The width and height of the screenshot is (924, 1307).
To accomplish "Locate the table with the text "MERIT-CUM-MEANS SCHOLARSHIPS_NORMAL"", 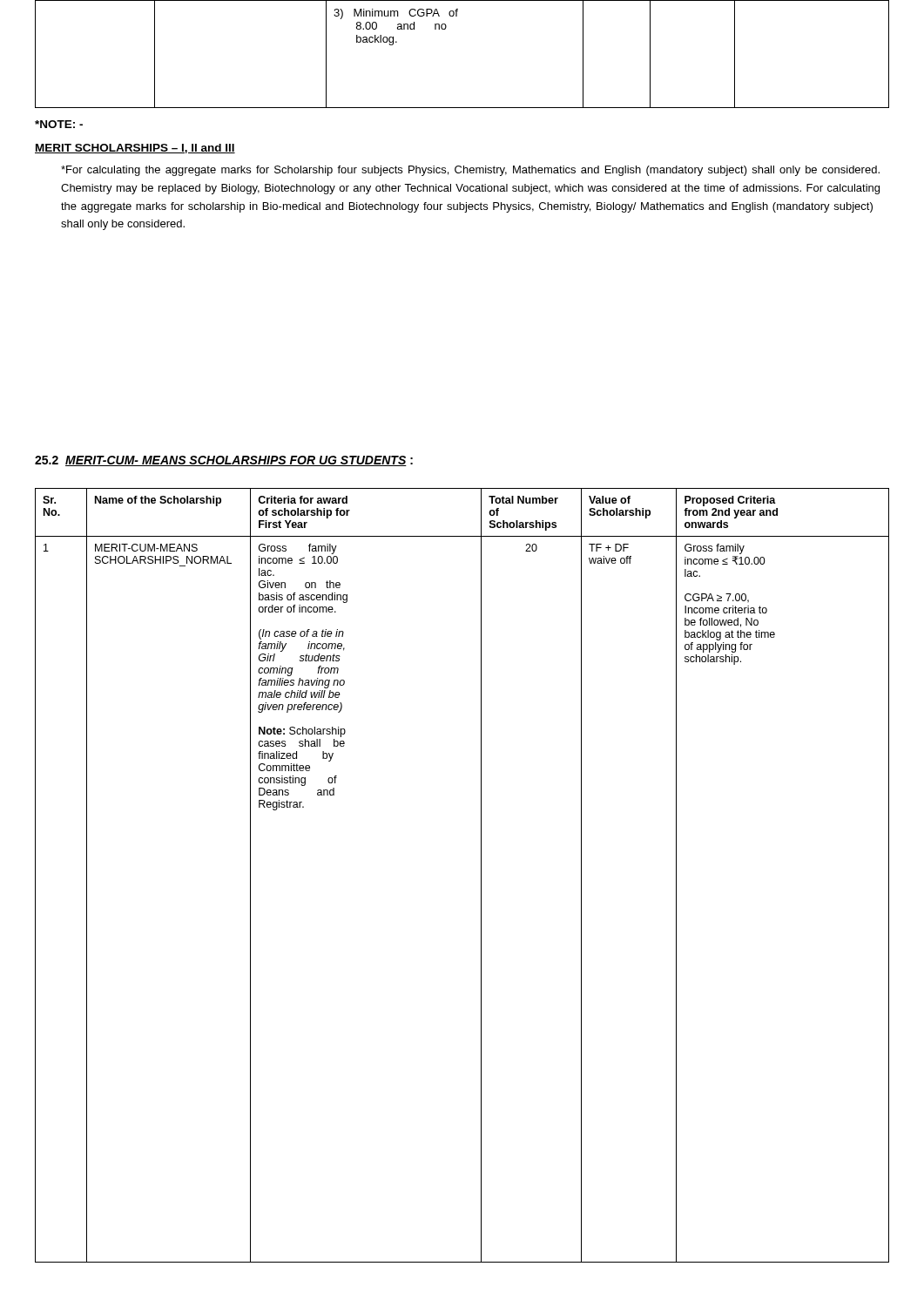I will click(x=462, y=875).
